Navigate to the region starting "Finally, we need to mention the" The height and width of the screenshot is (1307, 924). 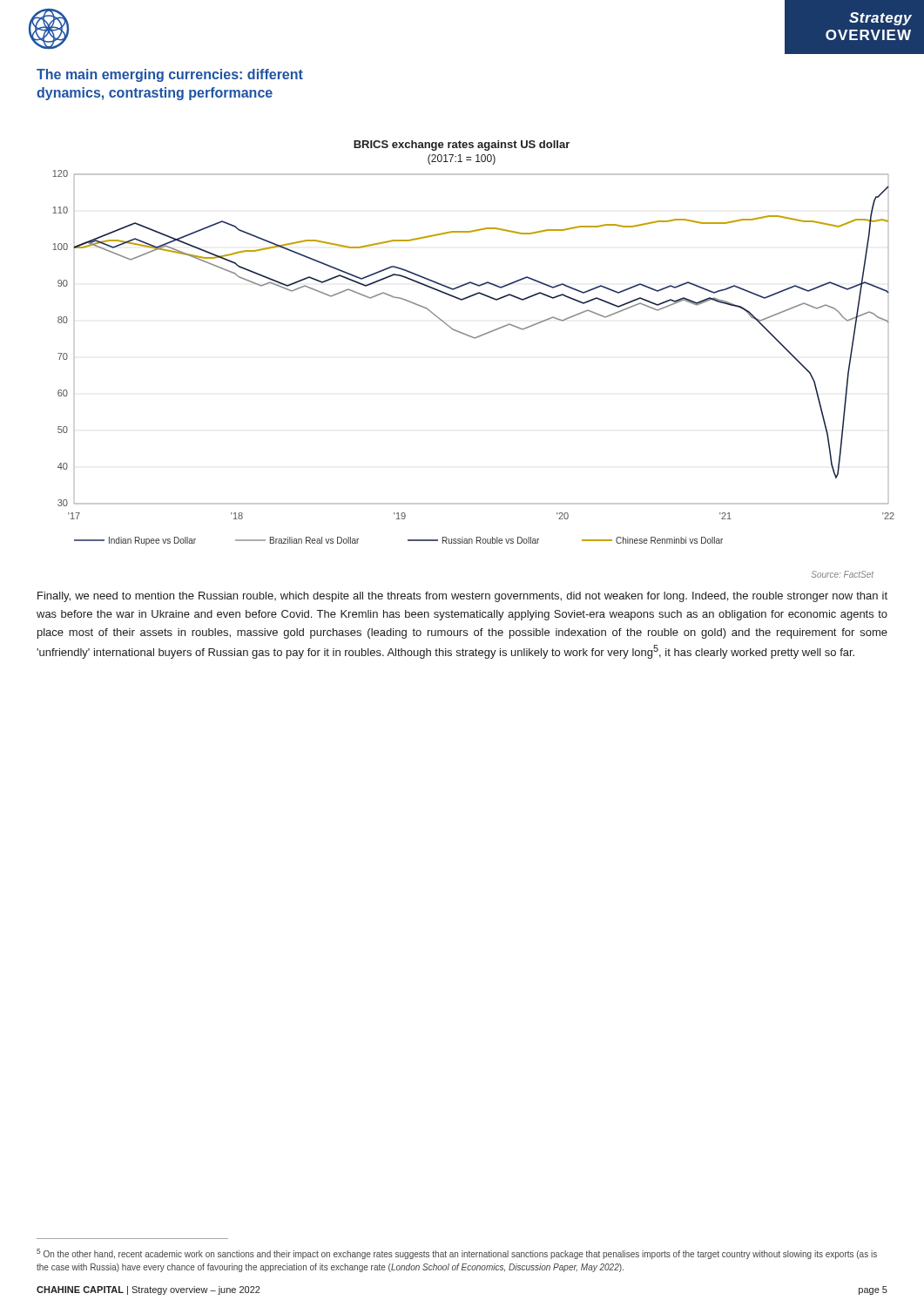462,624
